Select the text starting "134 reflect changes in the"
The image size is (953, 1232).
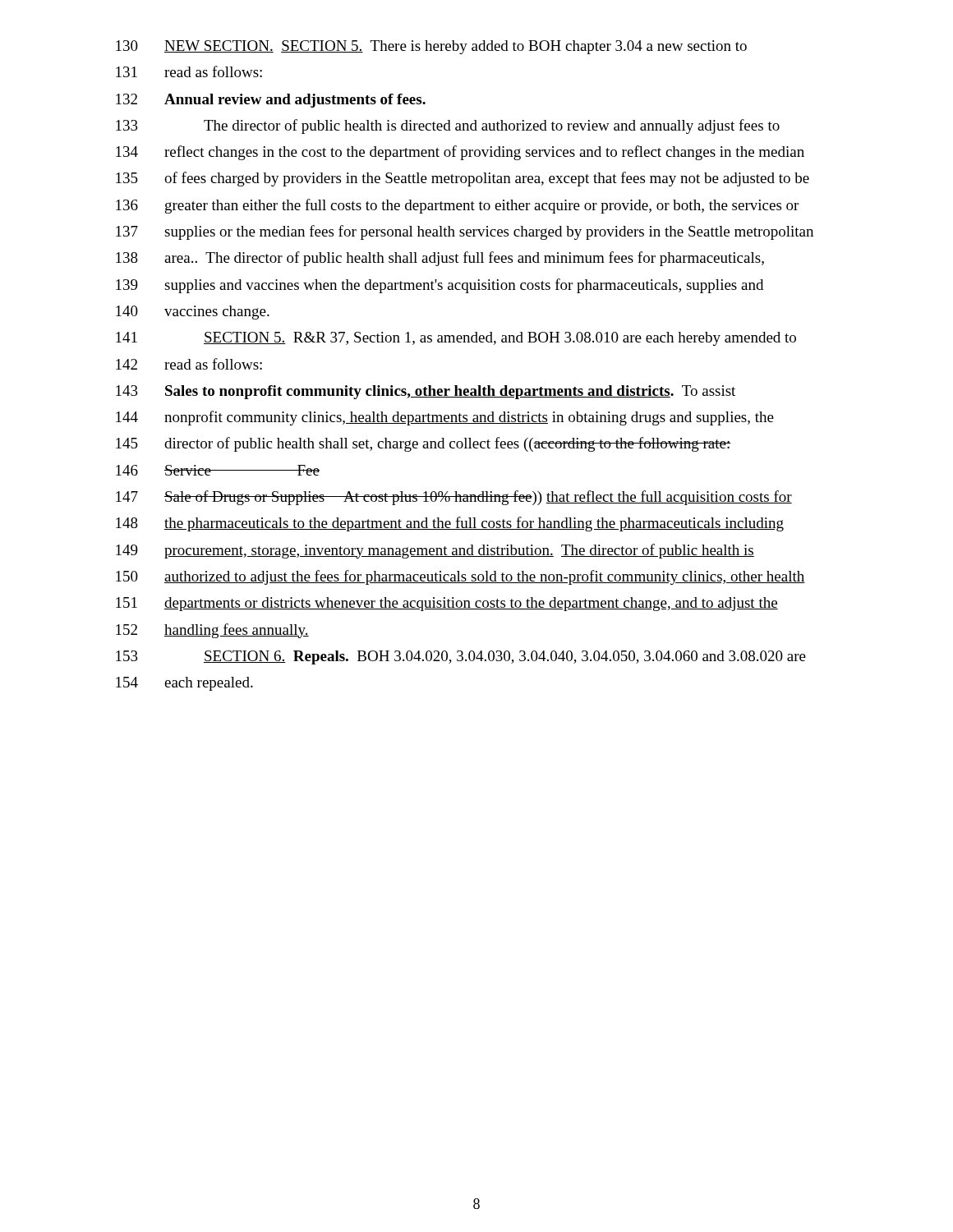(x=485, y=152)
